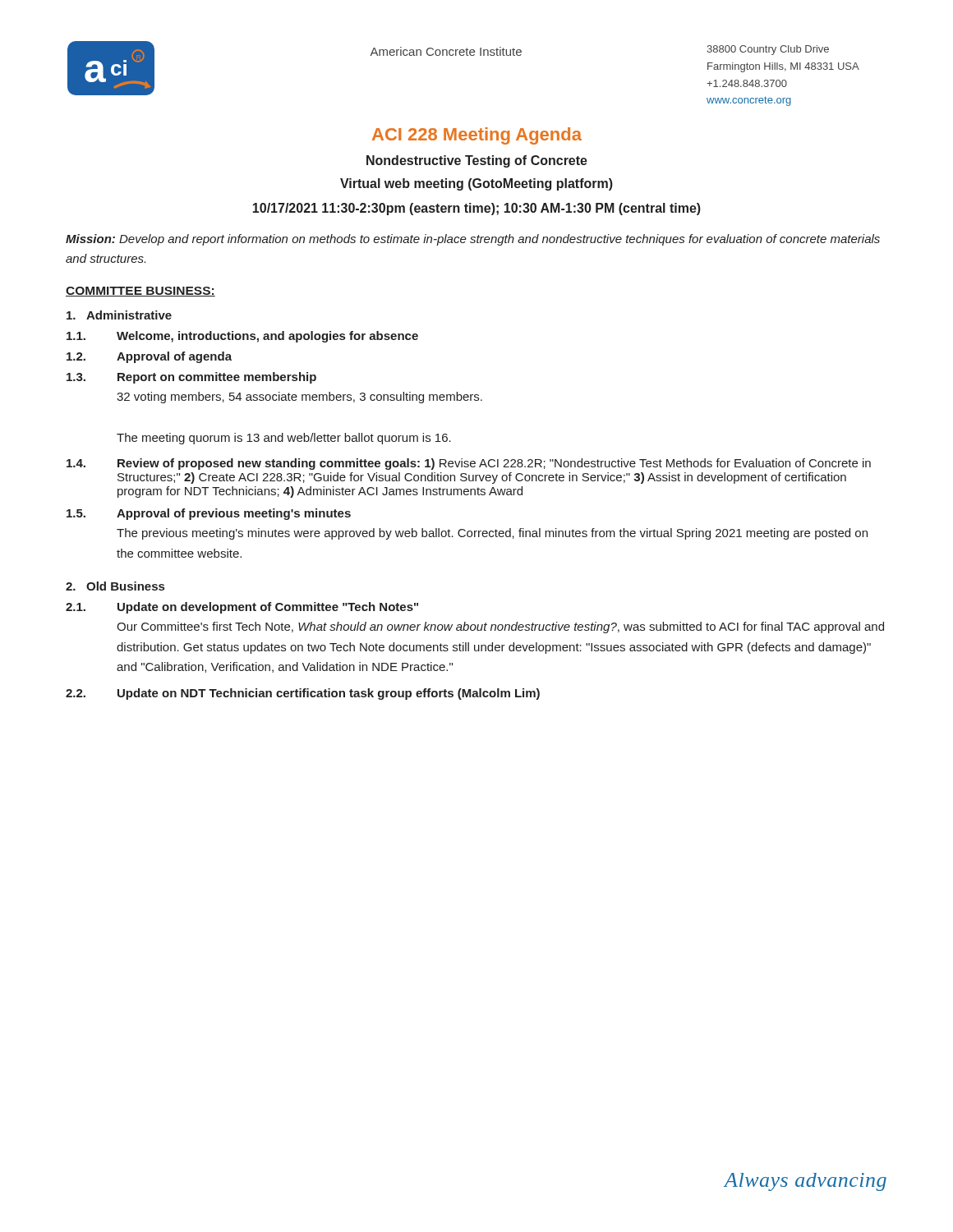Navigate to the passage starting "COMMITTEE BUSINESS:"

(x=140, y=291)
